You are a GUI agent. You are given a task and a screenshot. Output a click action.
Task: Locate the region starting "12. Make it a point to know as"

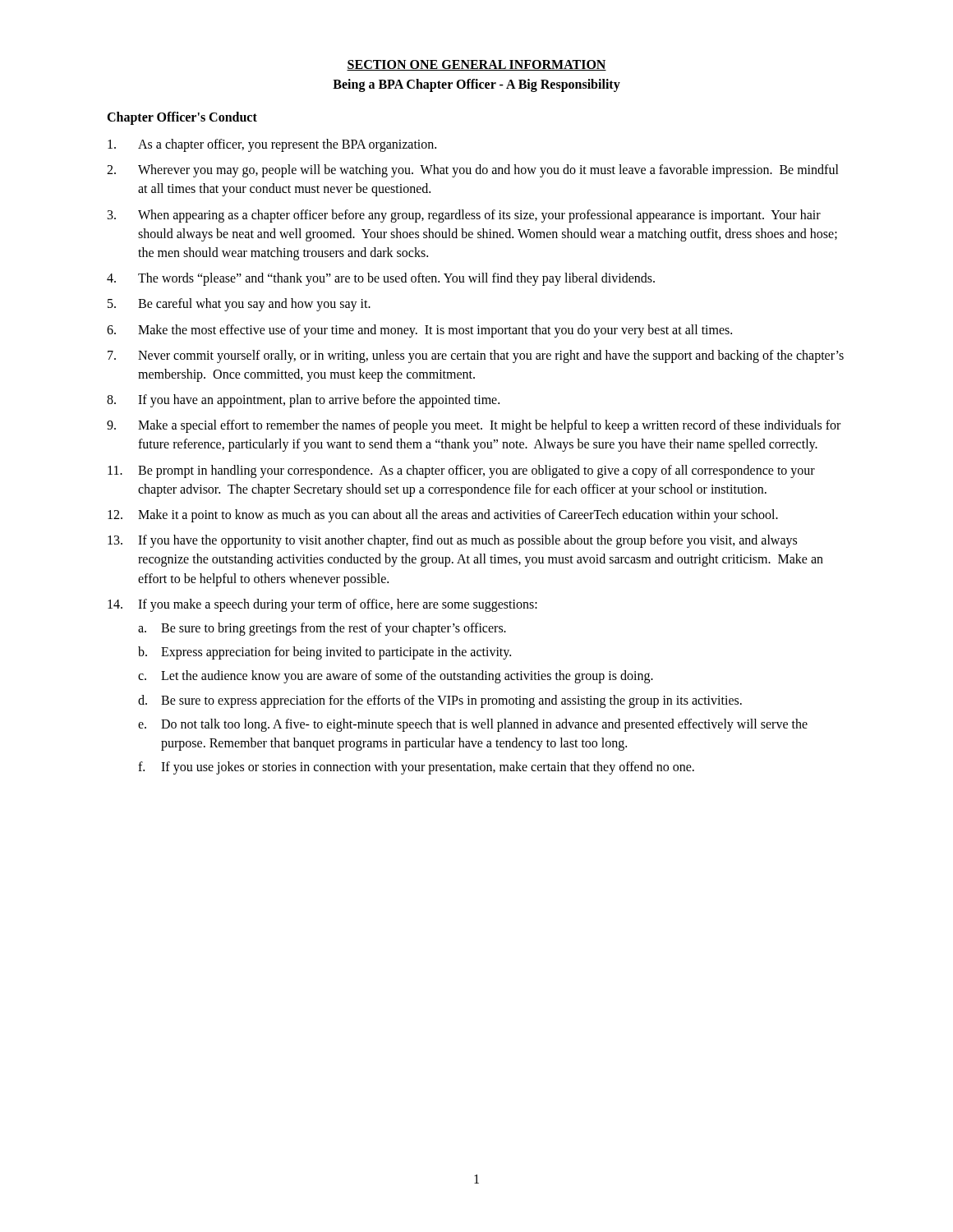pyautogui.click(x=476, y=515)
